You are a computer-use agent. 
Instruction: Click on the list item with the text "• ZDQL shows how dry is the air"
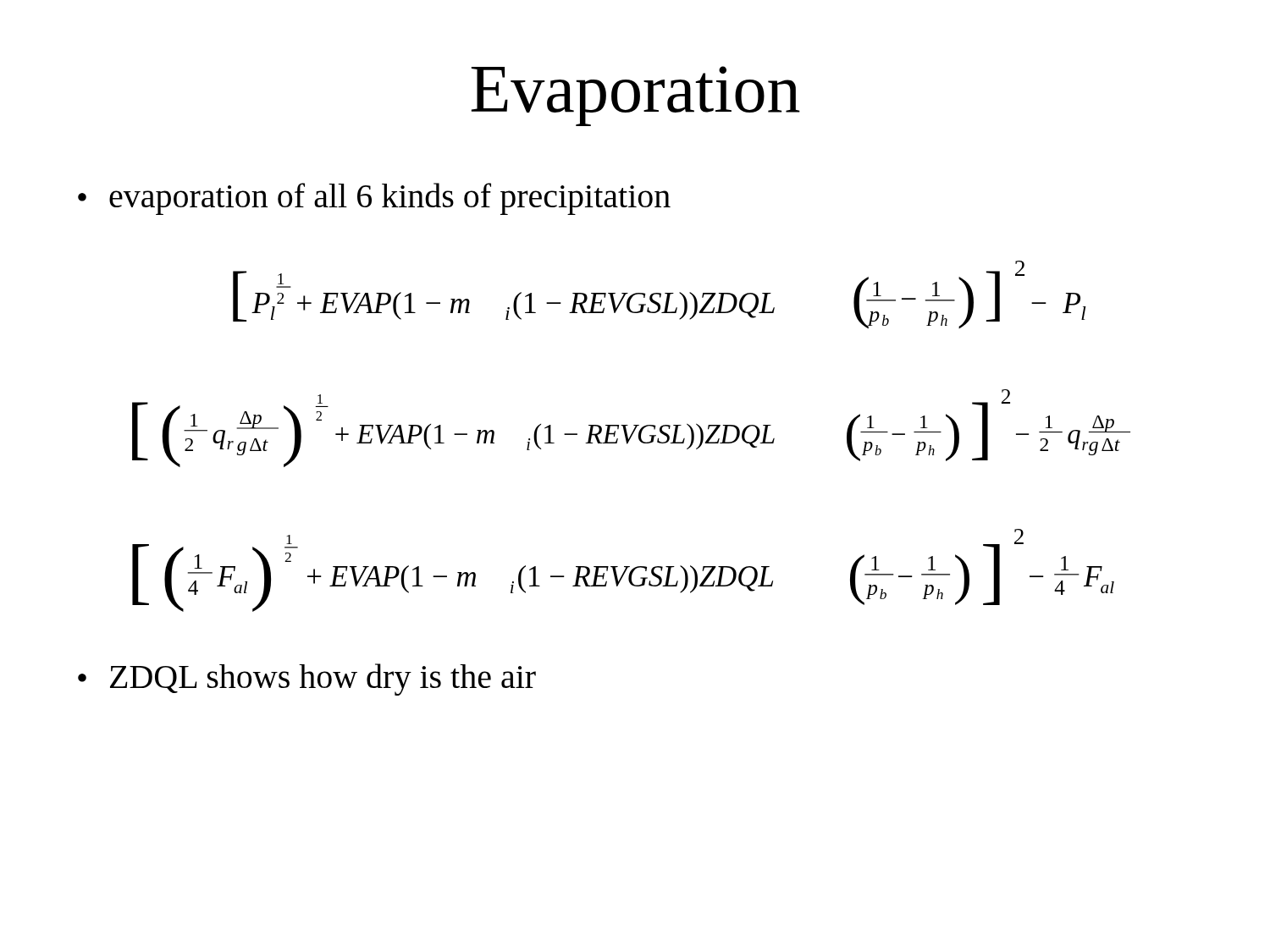pyautogui.click(x=306, y=677)
